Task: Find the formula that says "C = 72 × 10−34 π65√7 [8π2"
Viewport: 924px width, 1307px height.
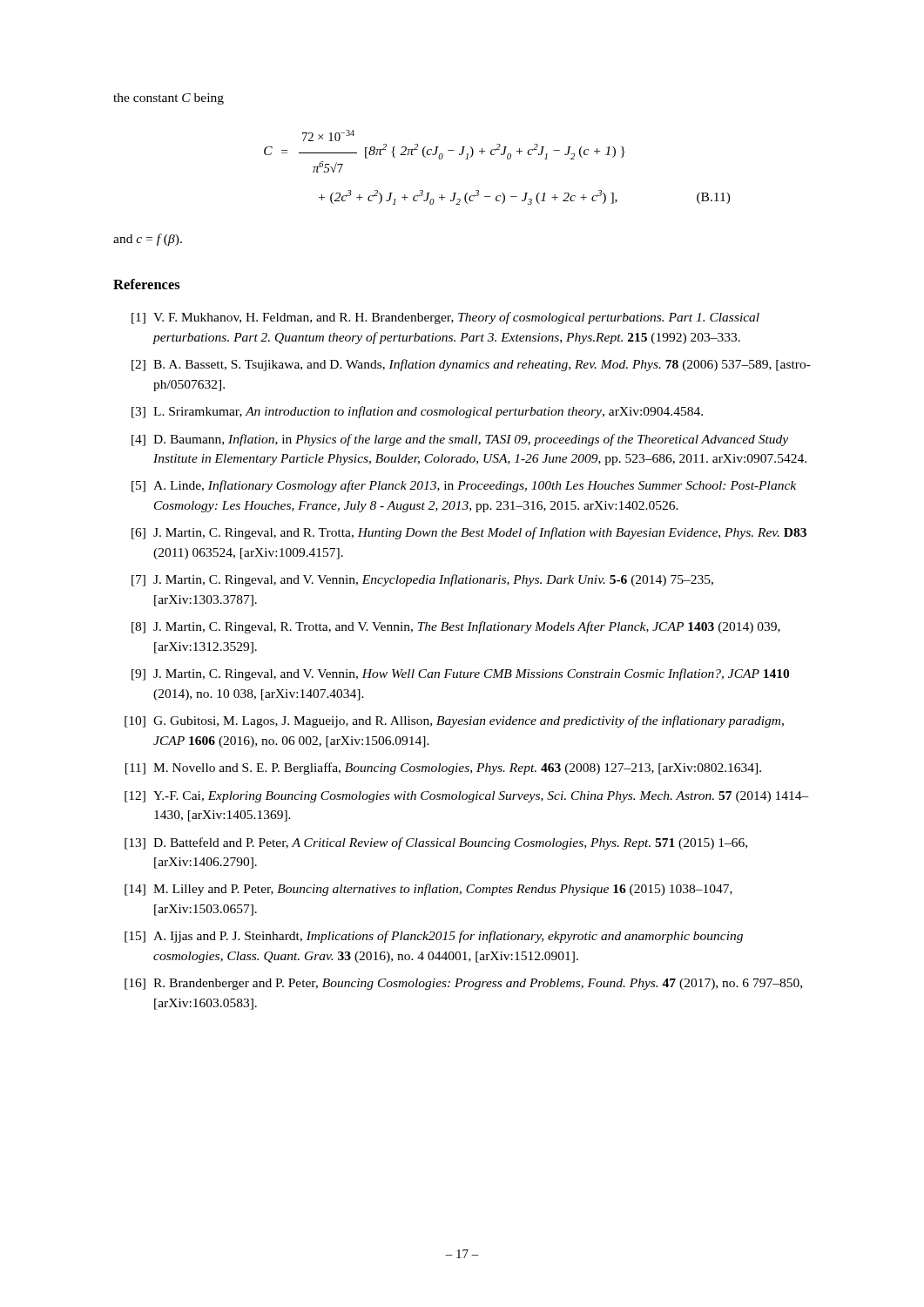Action: coord(462,168)
